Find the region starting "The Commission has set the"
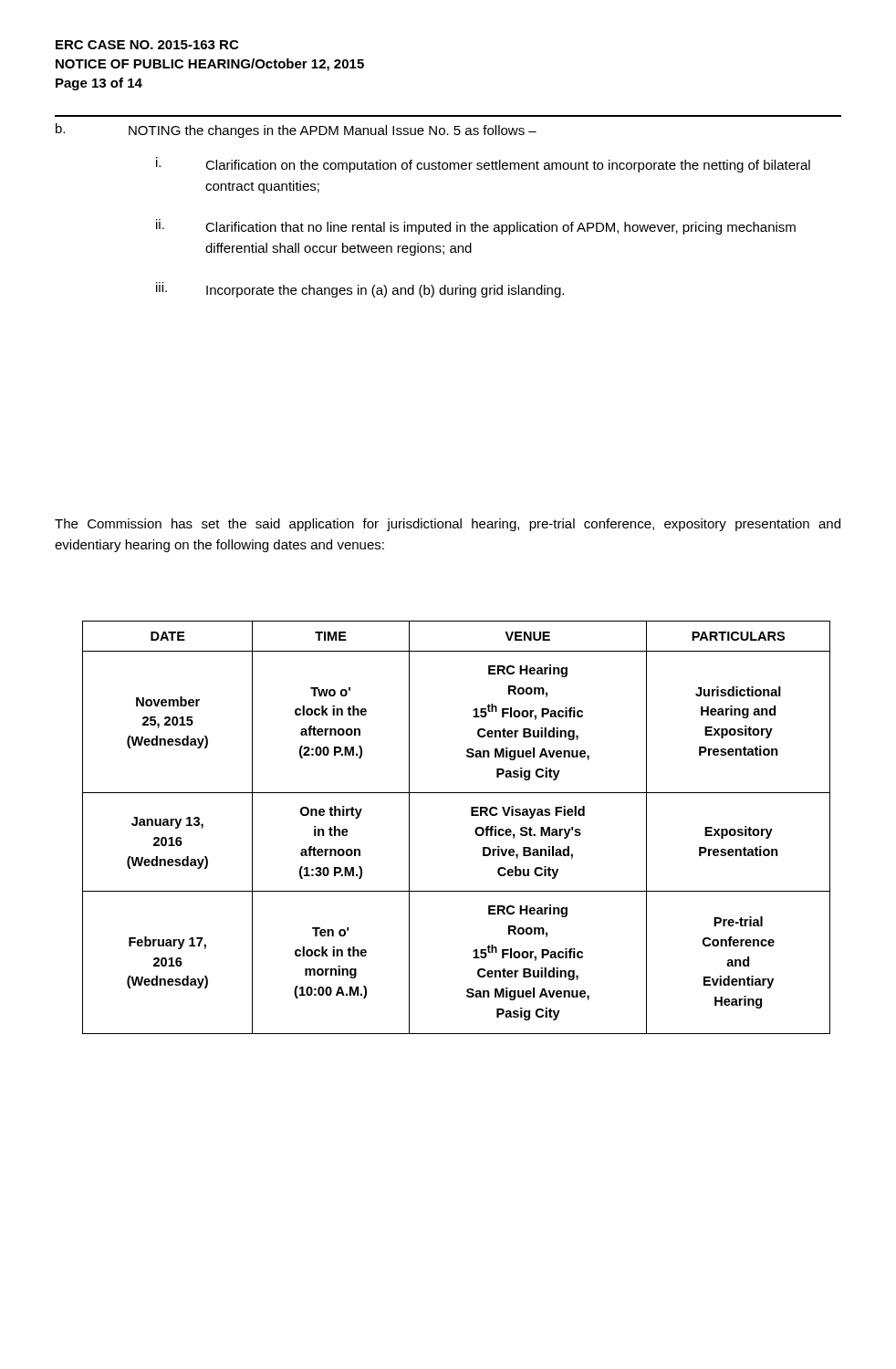 (x=448, y=534)
